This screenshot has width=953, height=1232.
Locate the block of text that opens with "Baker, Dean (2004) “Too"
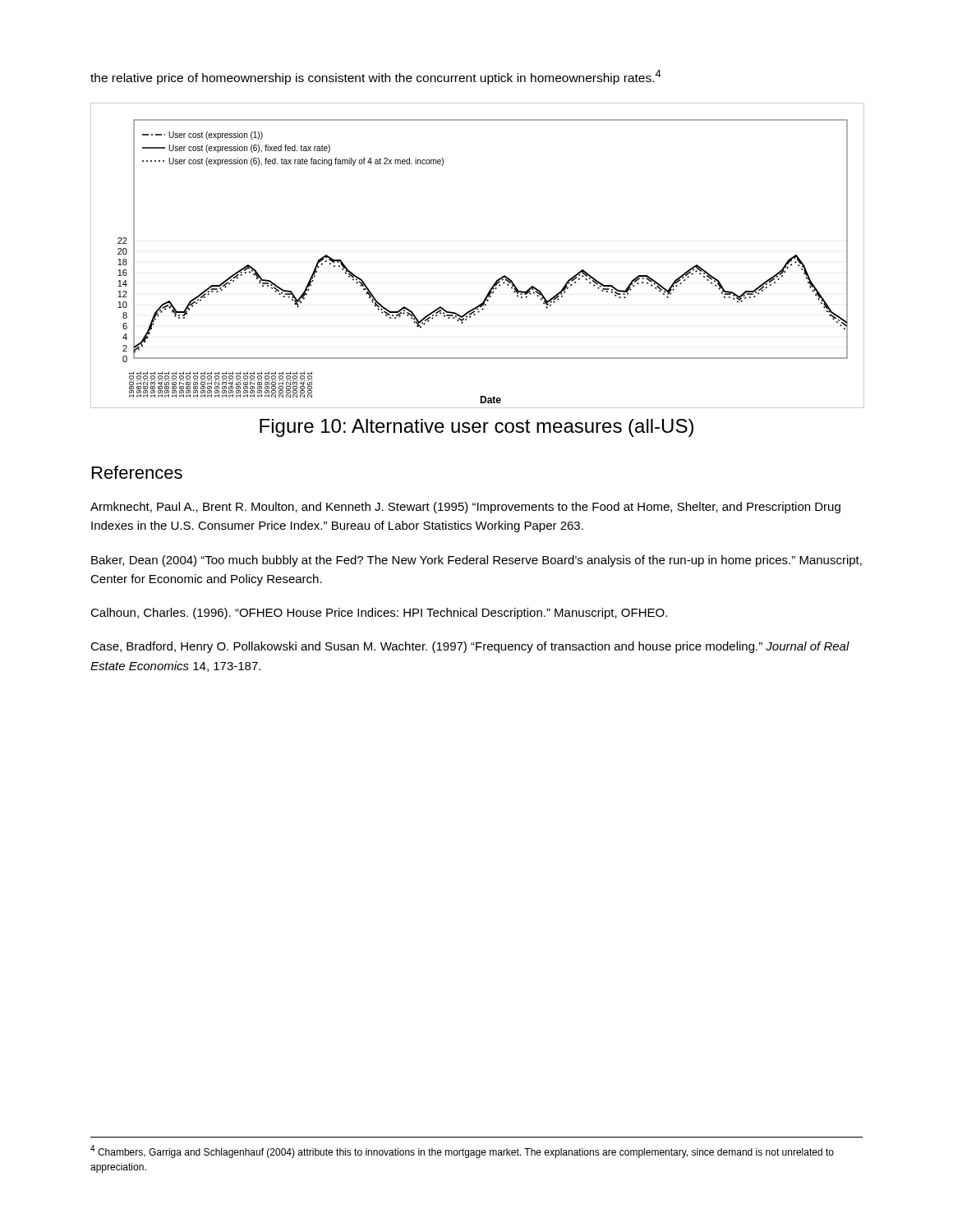[x=476, y=569]
